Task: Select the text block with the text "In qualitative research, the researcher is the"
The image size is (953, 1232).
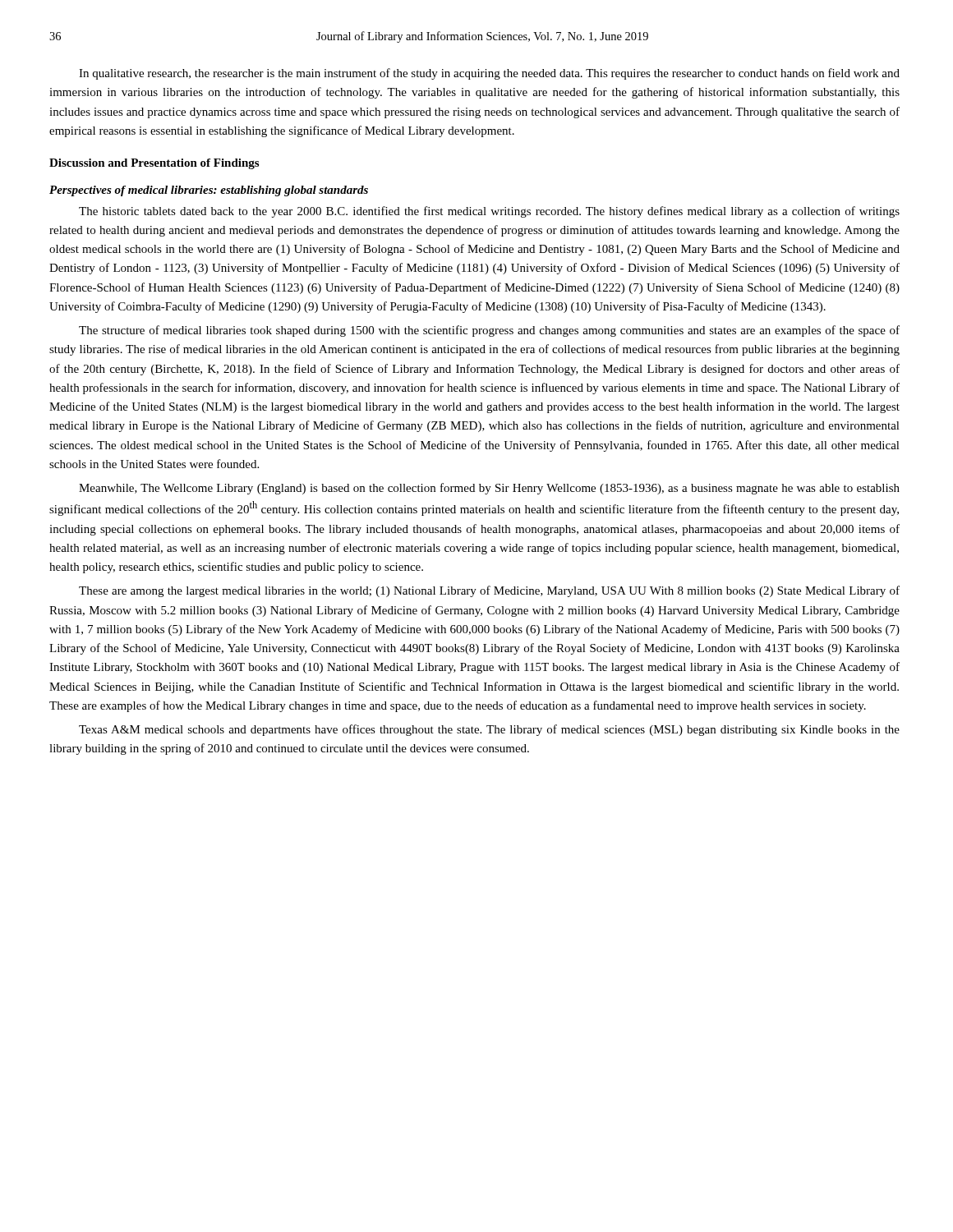Action: tap(474, 102)
